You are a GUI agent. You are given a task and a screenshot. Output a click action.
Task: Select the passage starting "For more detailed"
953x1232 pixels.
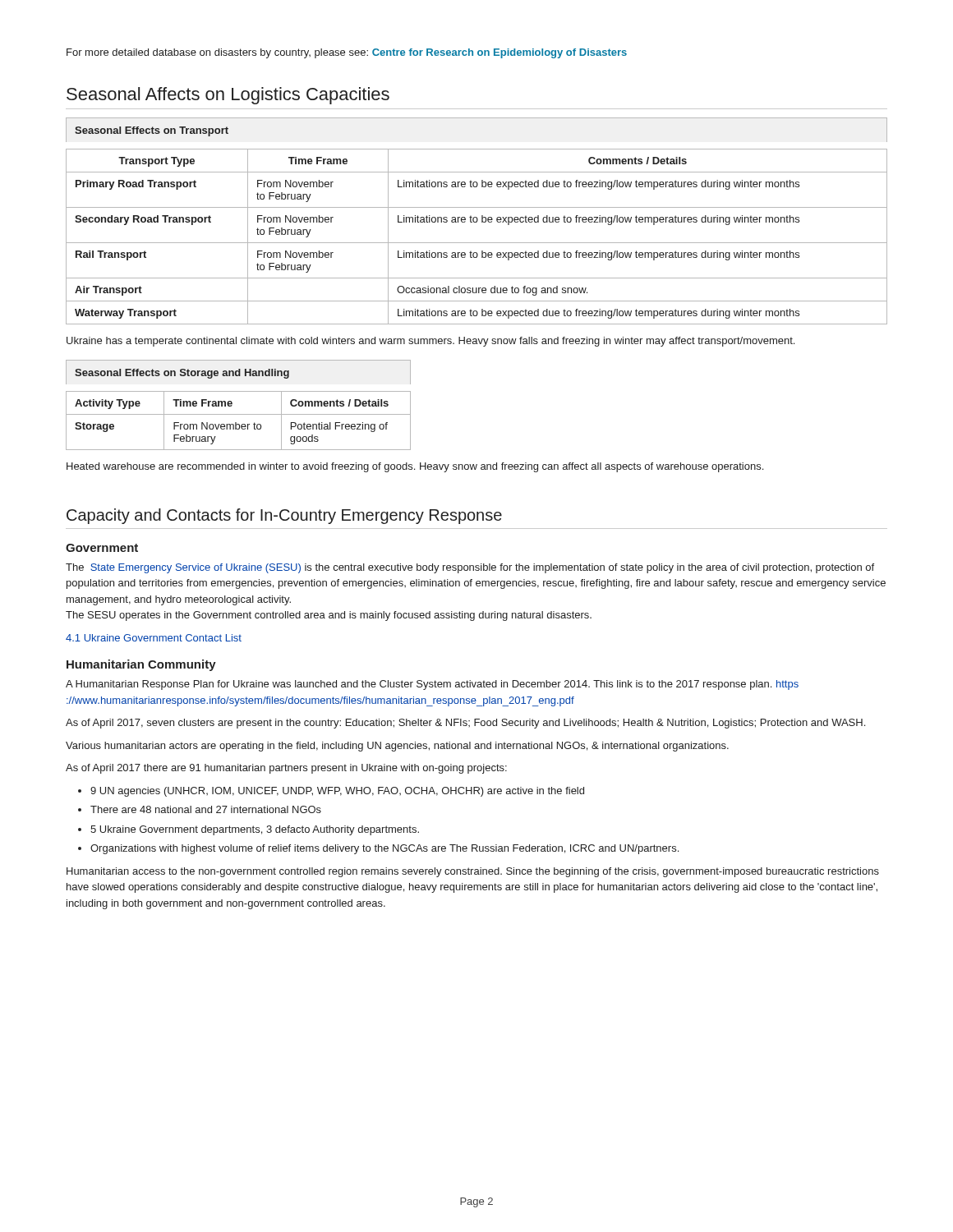pyautogui.click(x=346, y=52)
